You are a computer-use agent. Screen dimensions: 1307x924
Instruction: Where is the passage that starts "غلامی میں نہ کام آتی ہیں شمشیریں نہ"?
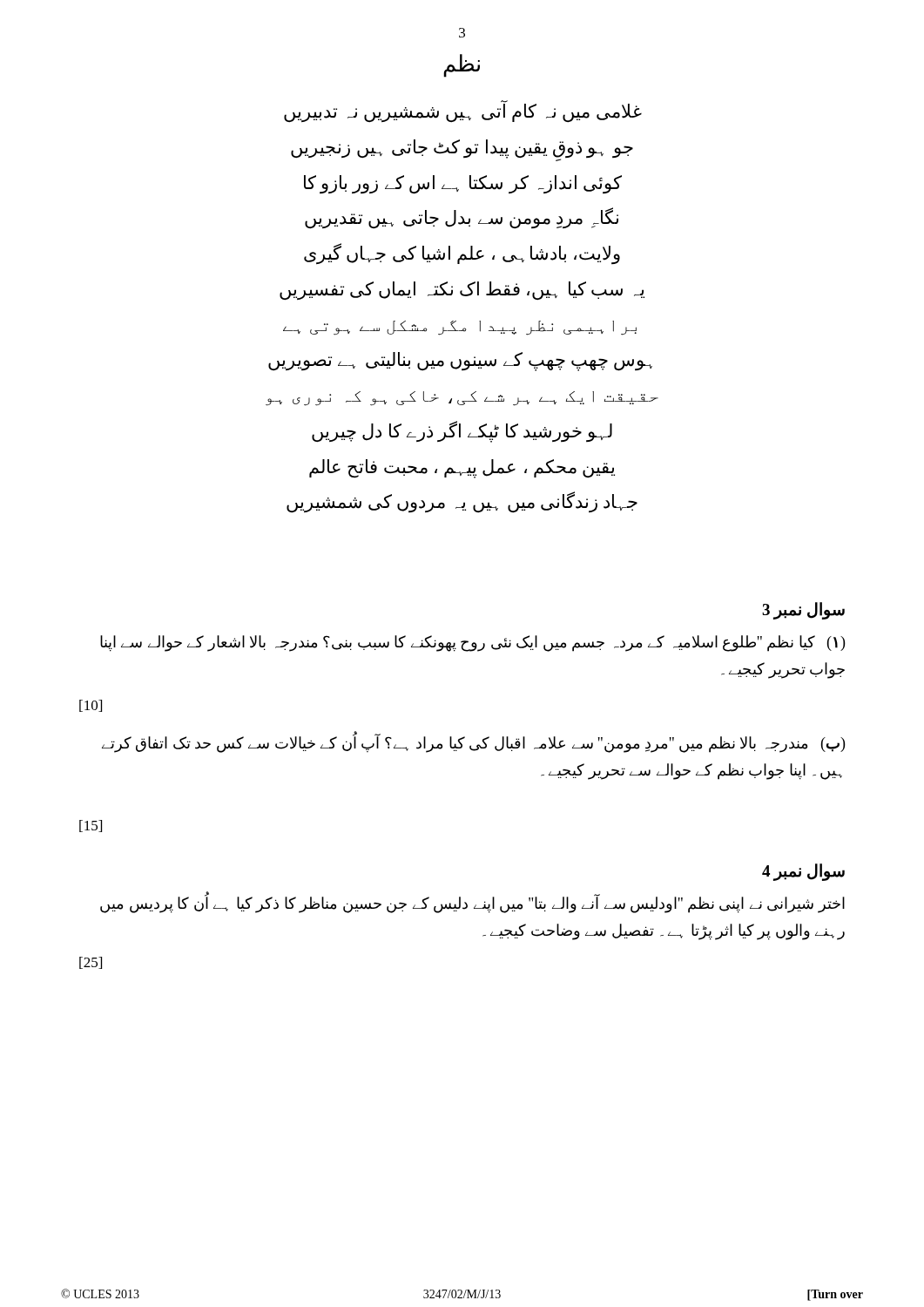pos(462,307)
